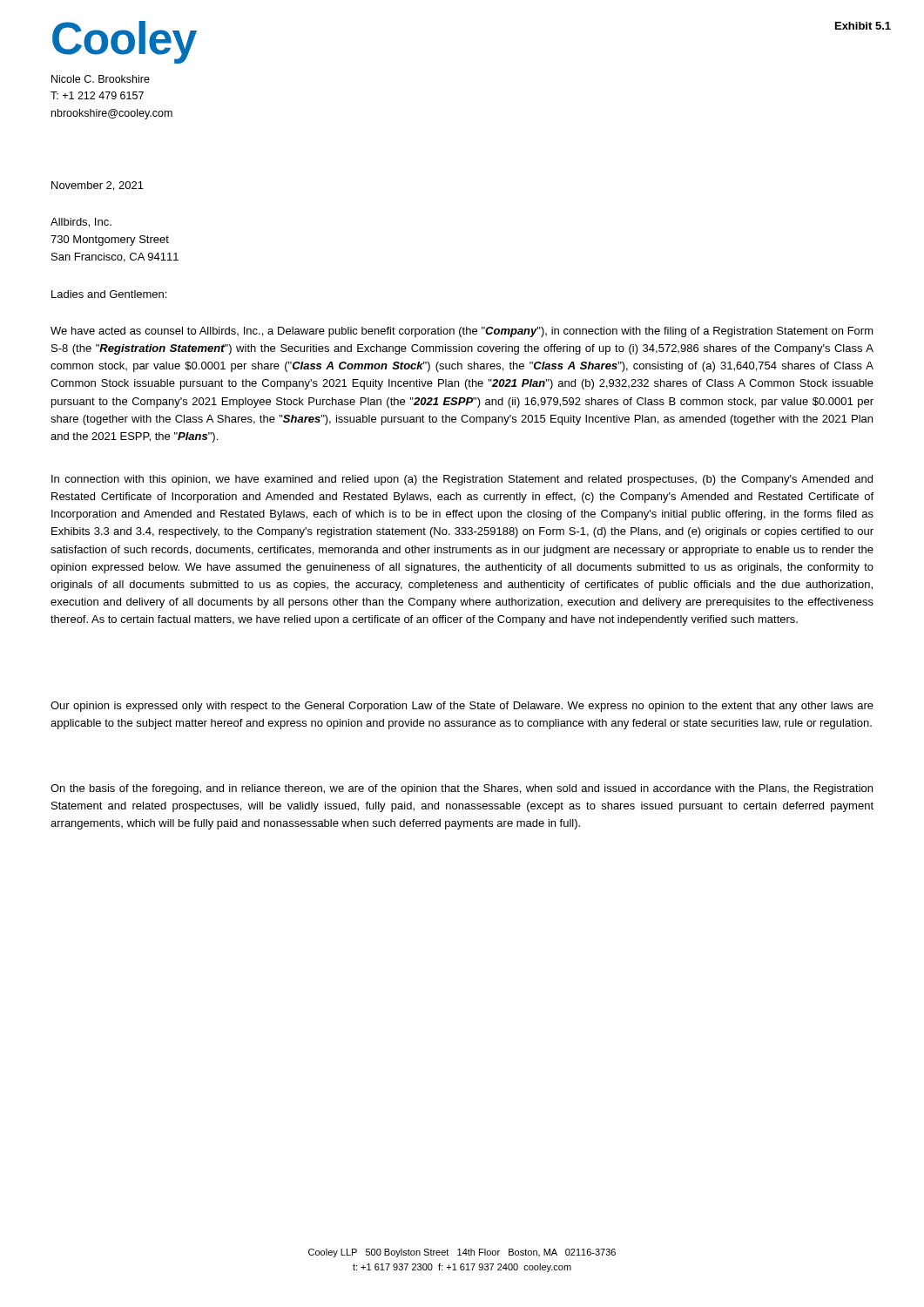Find the text block starting "Ladies and Gentlemen:"

[x=109, y=294]
